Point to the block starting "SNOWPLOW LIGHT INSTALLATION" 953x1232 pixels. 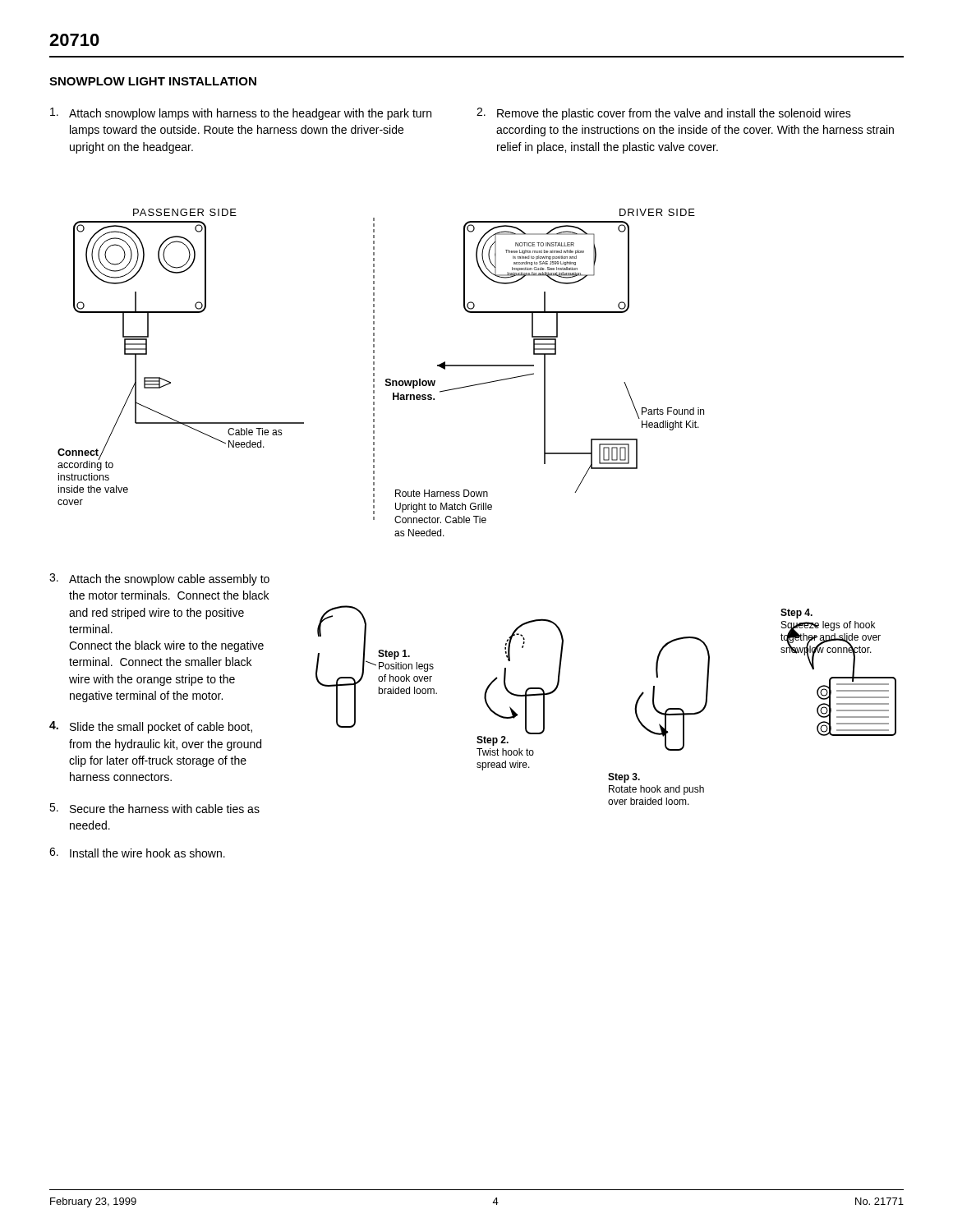point(153,81)
